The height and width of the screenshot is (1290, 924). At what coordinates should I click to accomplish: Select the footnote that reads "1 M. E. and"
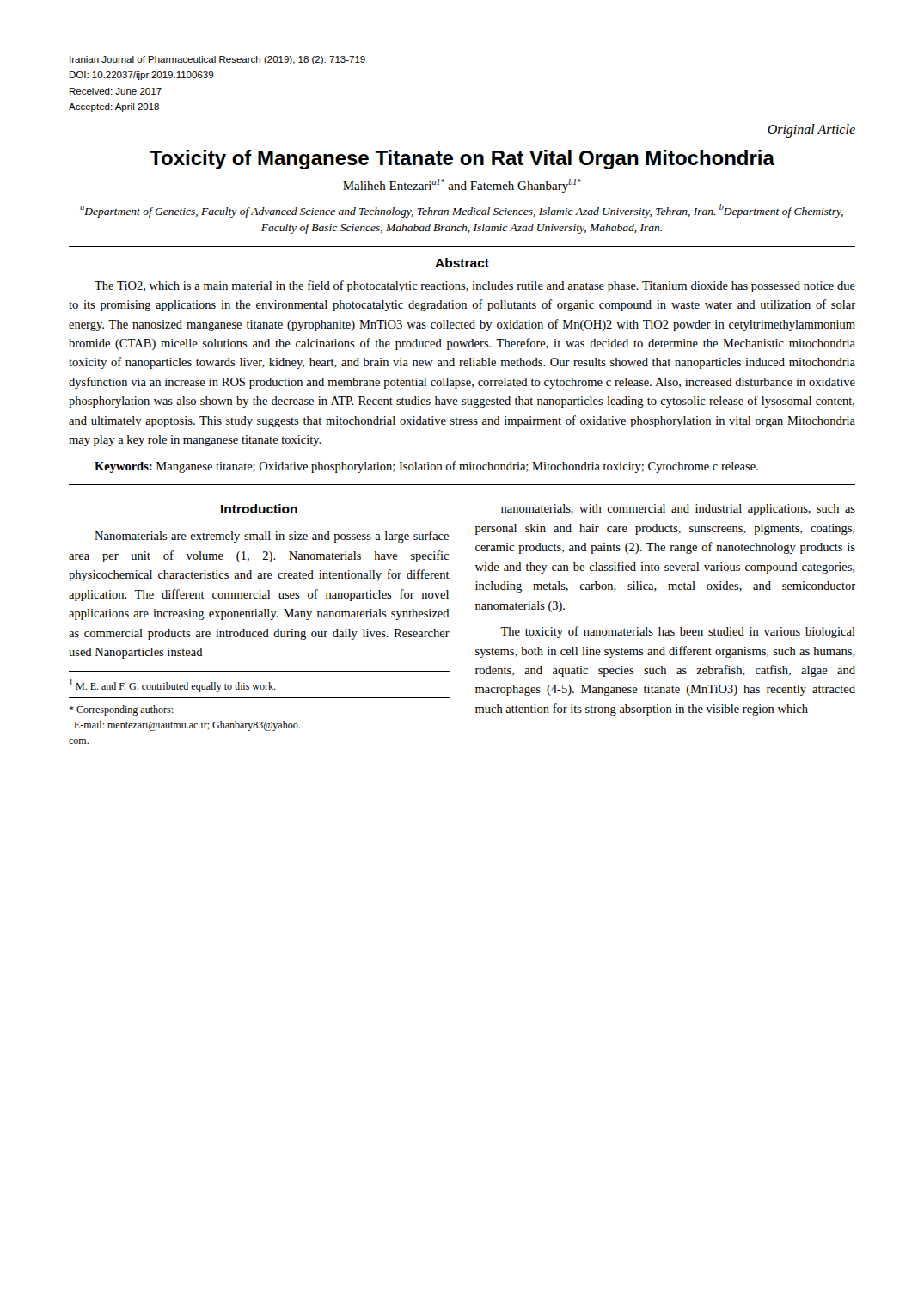[172, 685]
